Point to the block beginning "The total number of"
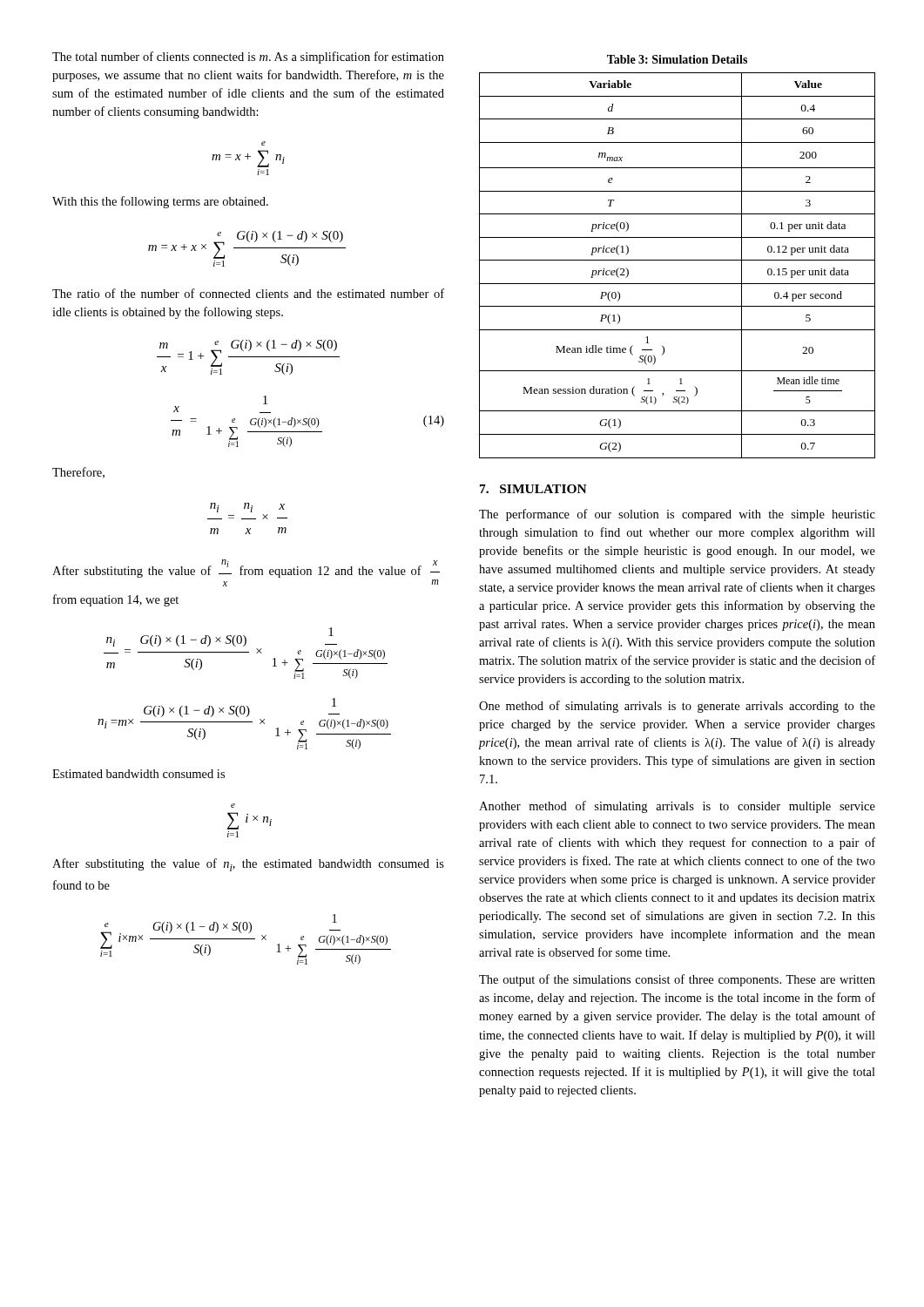This screenshot has height=1307, width=924. pyautogui.click(x=248, y=85)
